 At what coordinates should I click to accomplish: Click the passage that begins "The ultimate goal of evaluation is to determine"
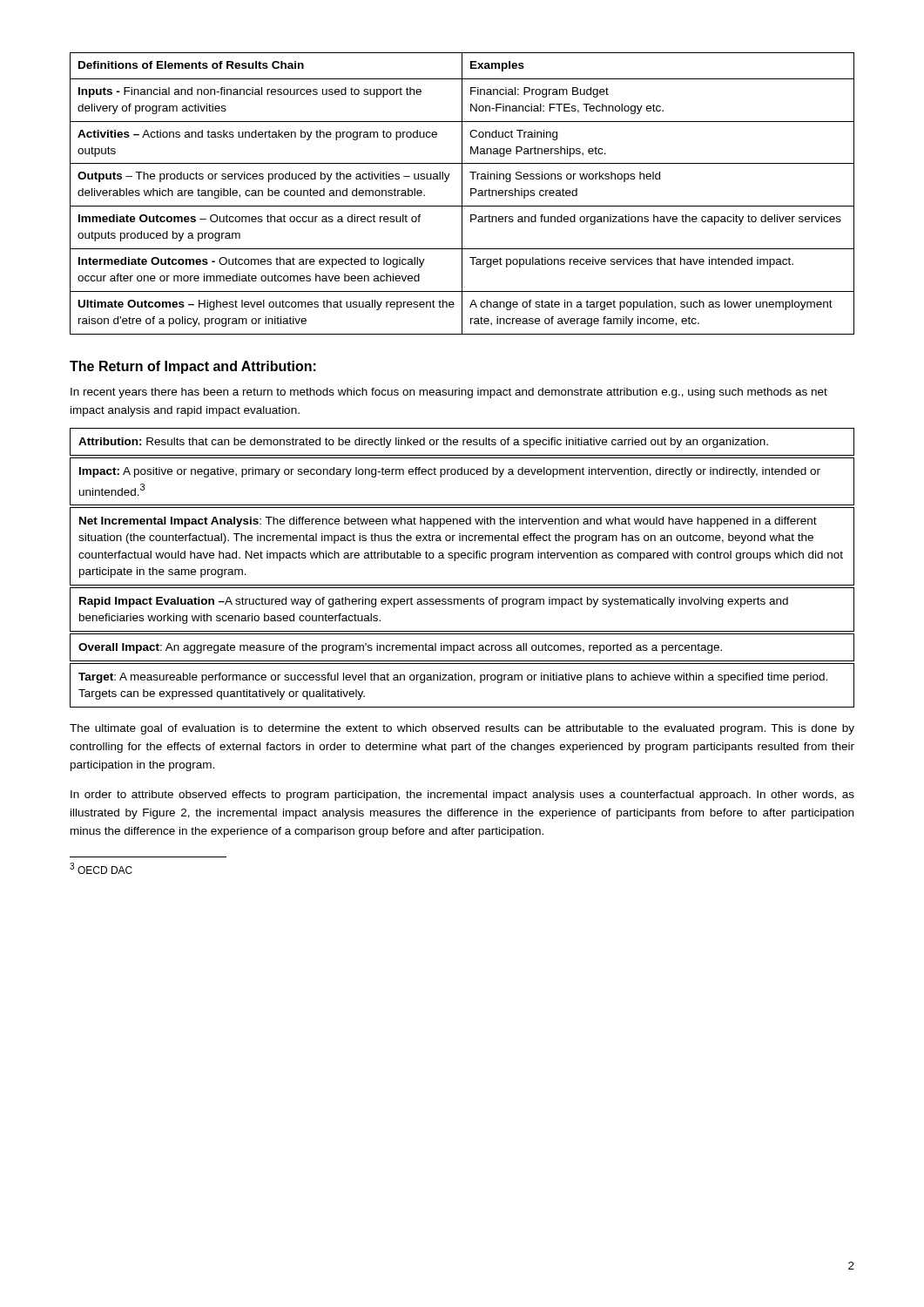462,746
